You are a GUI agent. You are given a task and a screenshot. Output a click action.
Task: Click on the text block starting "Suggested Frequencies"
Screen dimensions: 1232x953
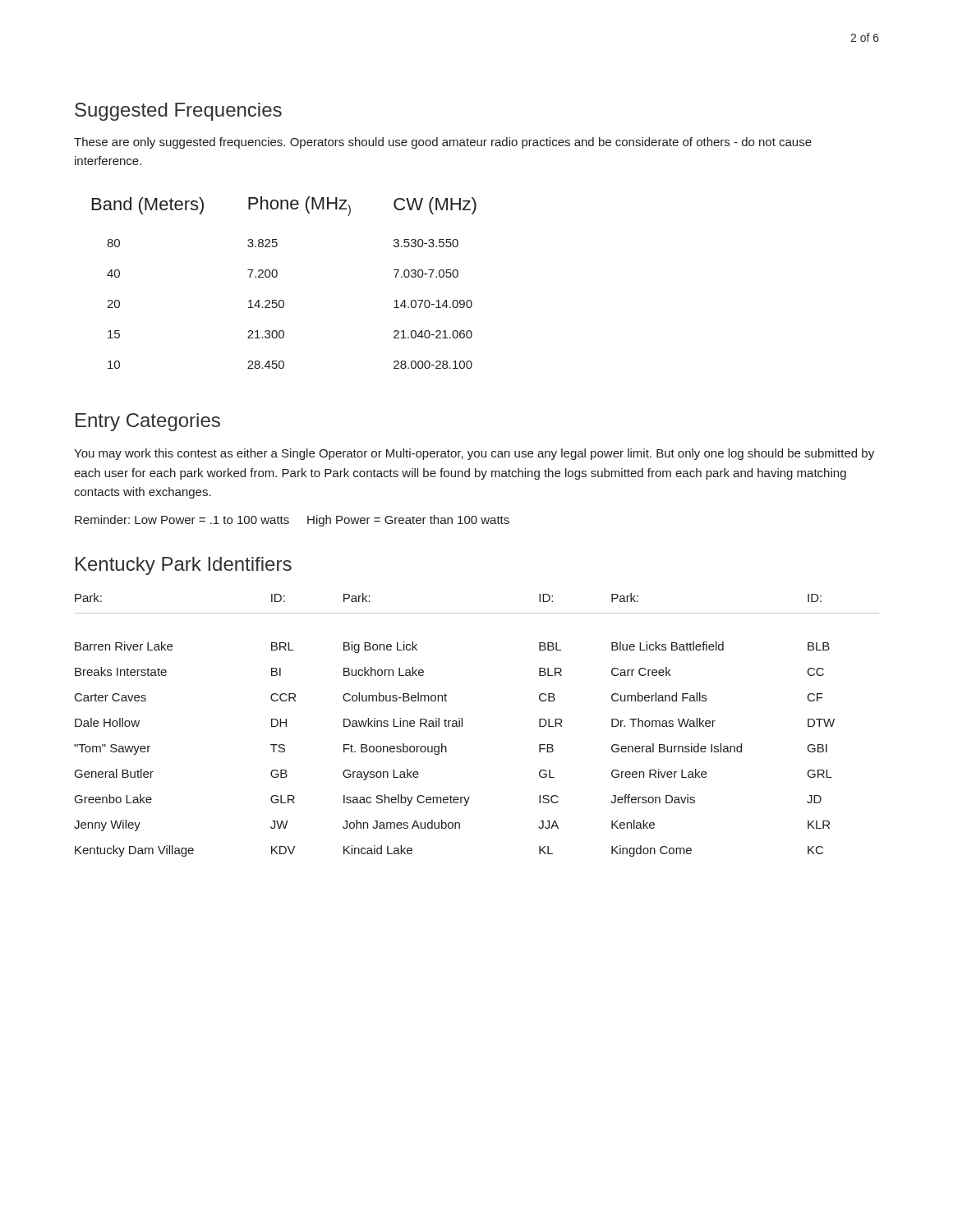pyautogui.click(x=178, y=112)
